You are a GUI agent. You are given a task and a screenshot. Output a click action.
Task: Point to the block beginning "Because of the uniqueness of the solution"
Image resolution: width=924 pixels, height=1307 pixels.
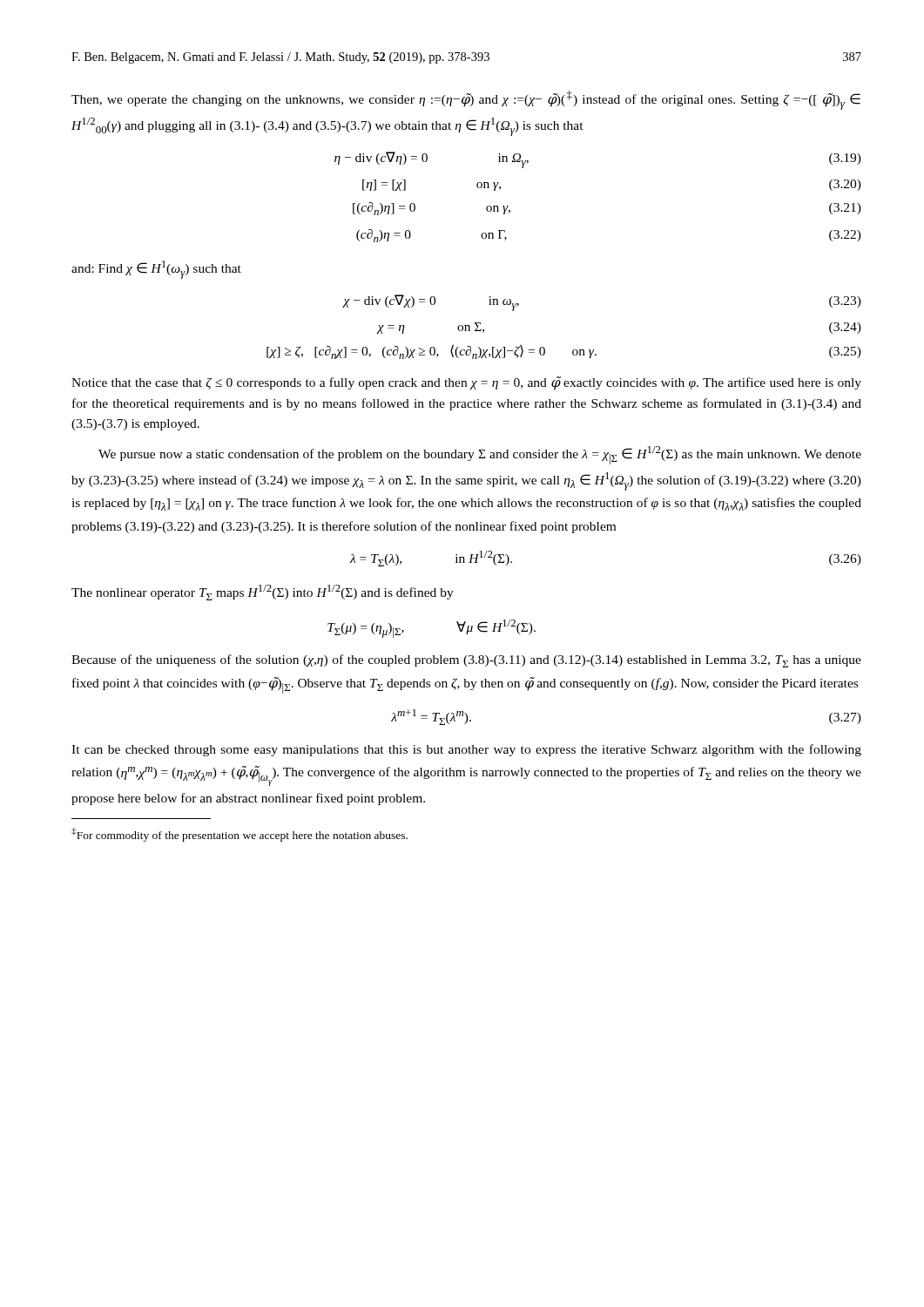coord(466,672)
